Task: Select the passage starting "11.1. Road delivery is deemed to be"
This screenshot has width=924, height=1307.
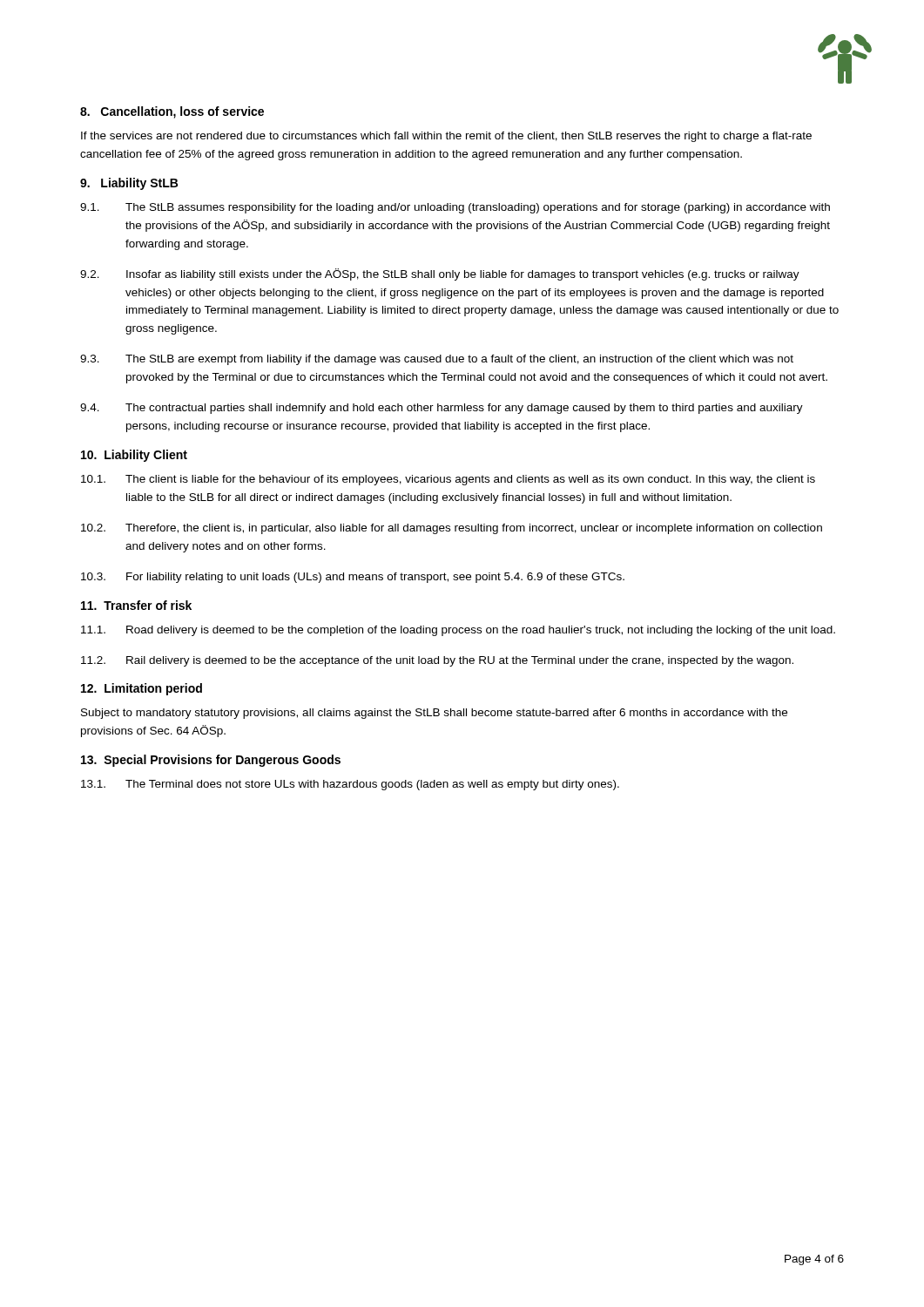Action: click(462, 630)
